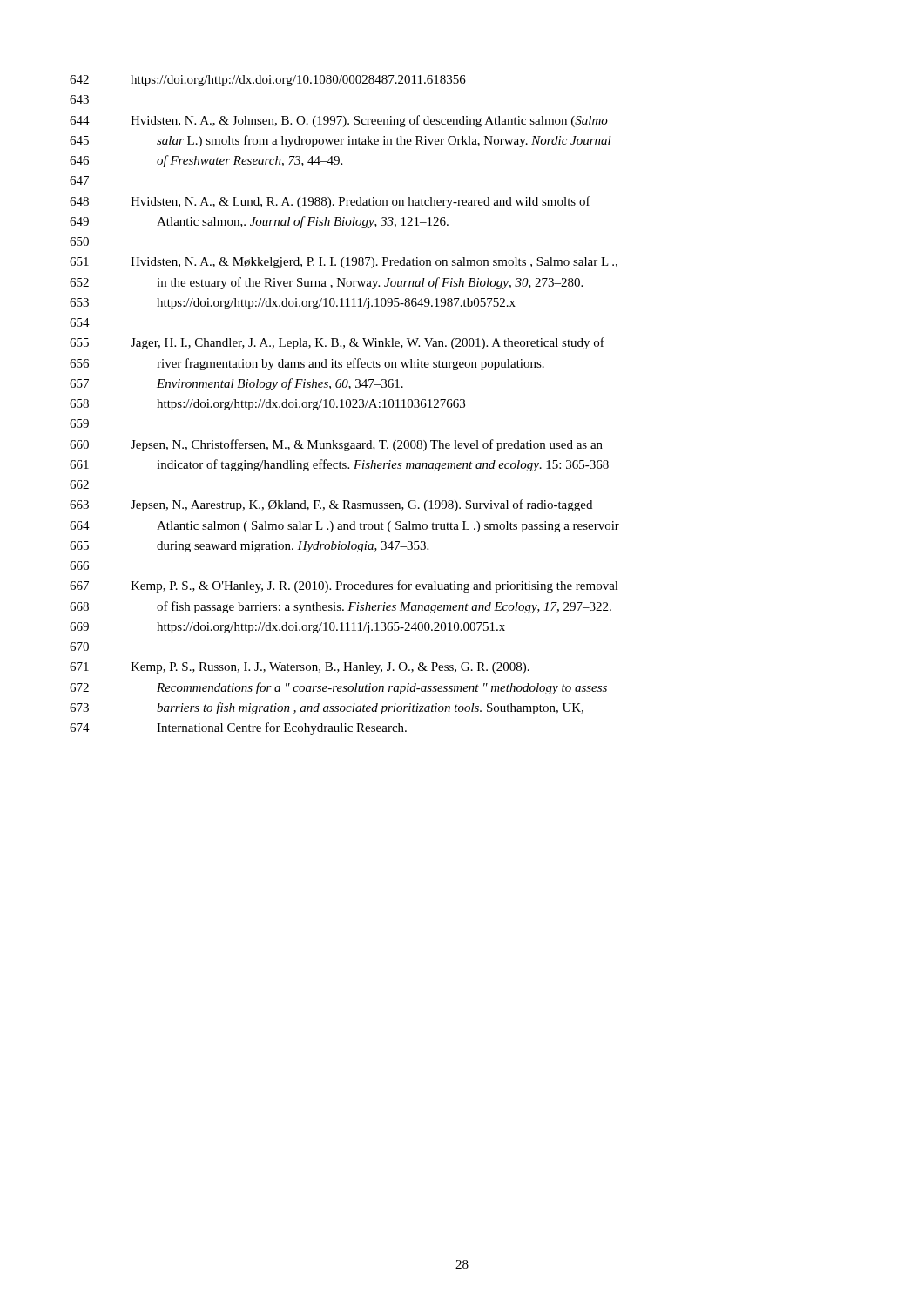
Task: Click the passage that begins "661 indicator of tagging/handling effects. Fisheries management"
Action: click(x=453, y=465)
